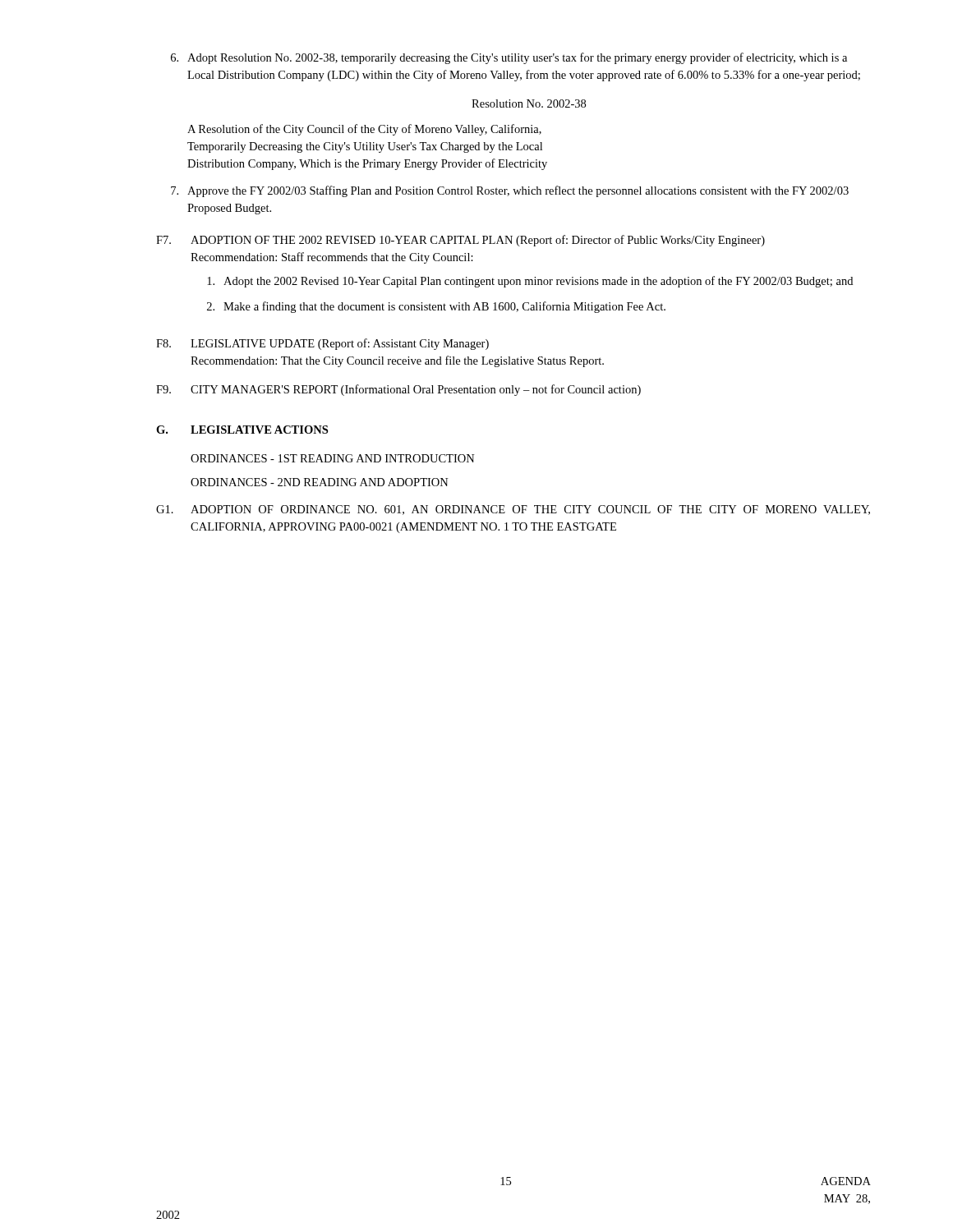Click the passage that begins "7. Approve the FY 2002/03"
The width and height of the screenshot is (953, 1232).
pyautogui.click(x=513, y=200)
